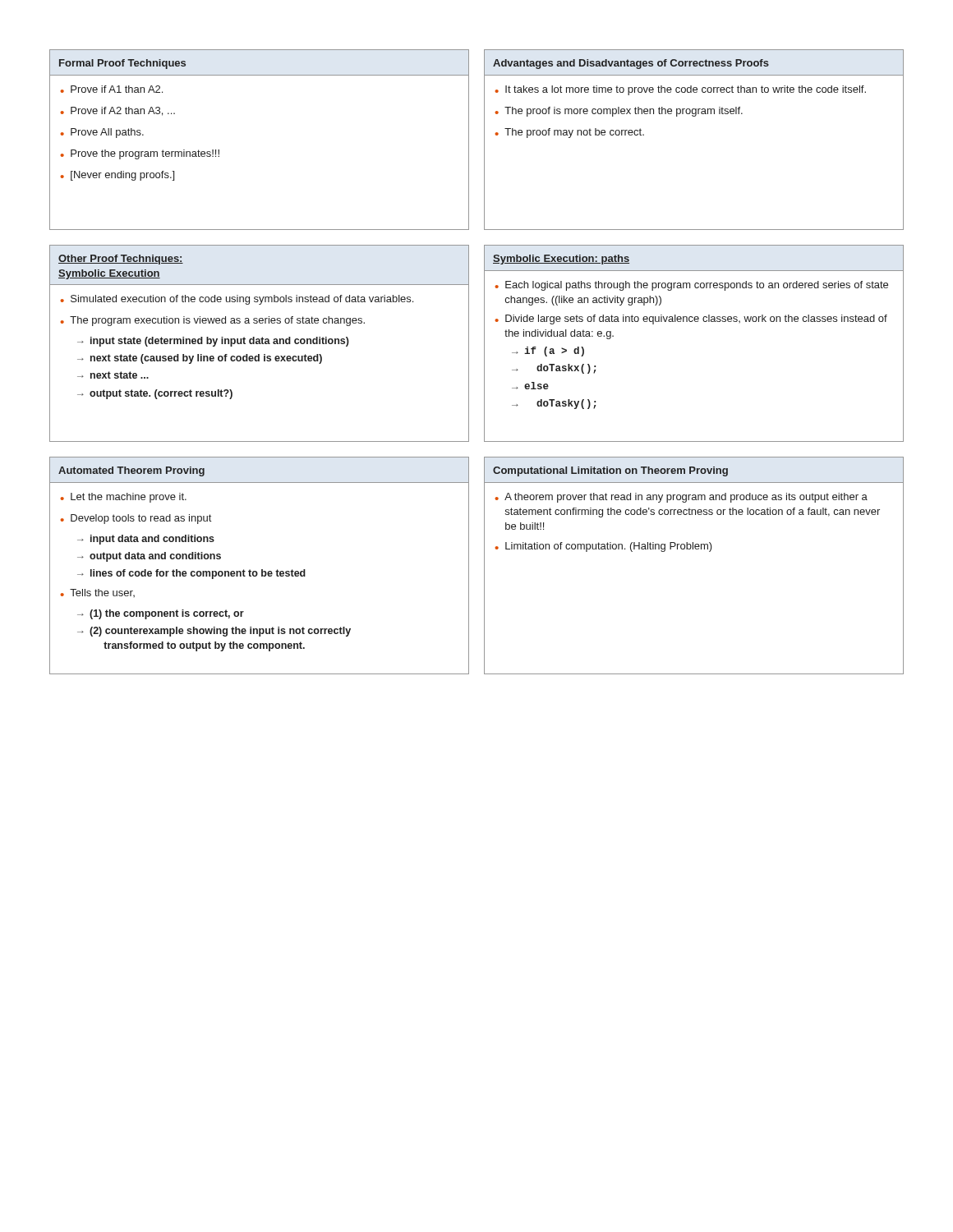Select the element starting "→next state (caused by"
Image resolution: width=953 pixels, height=1232 pixels.
[199, 359]
